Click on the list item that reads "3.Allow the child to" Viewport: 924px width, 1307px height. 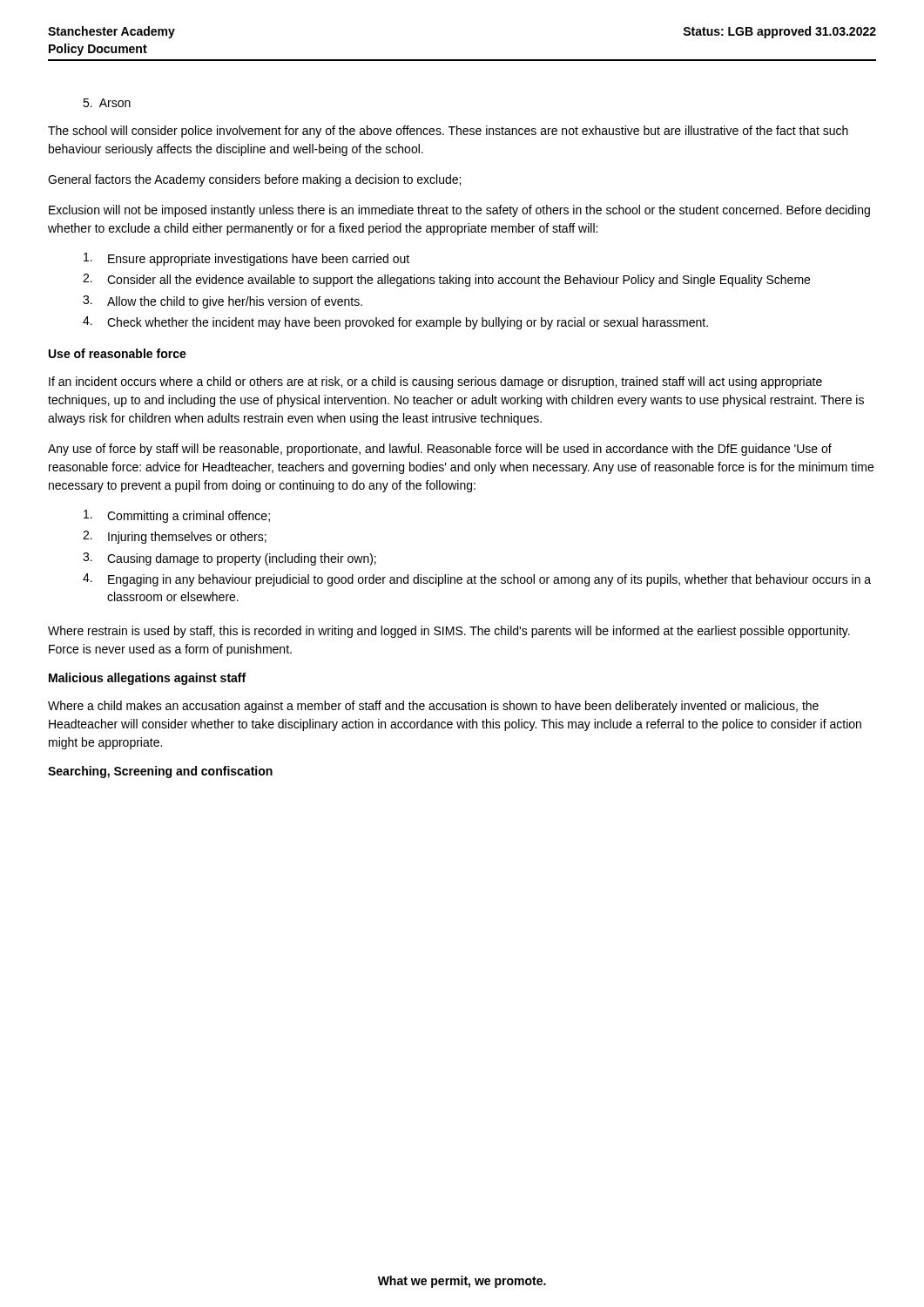[223, 301]
